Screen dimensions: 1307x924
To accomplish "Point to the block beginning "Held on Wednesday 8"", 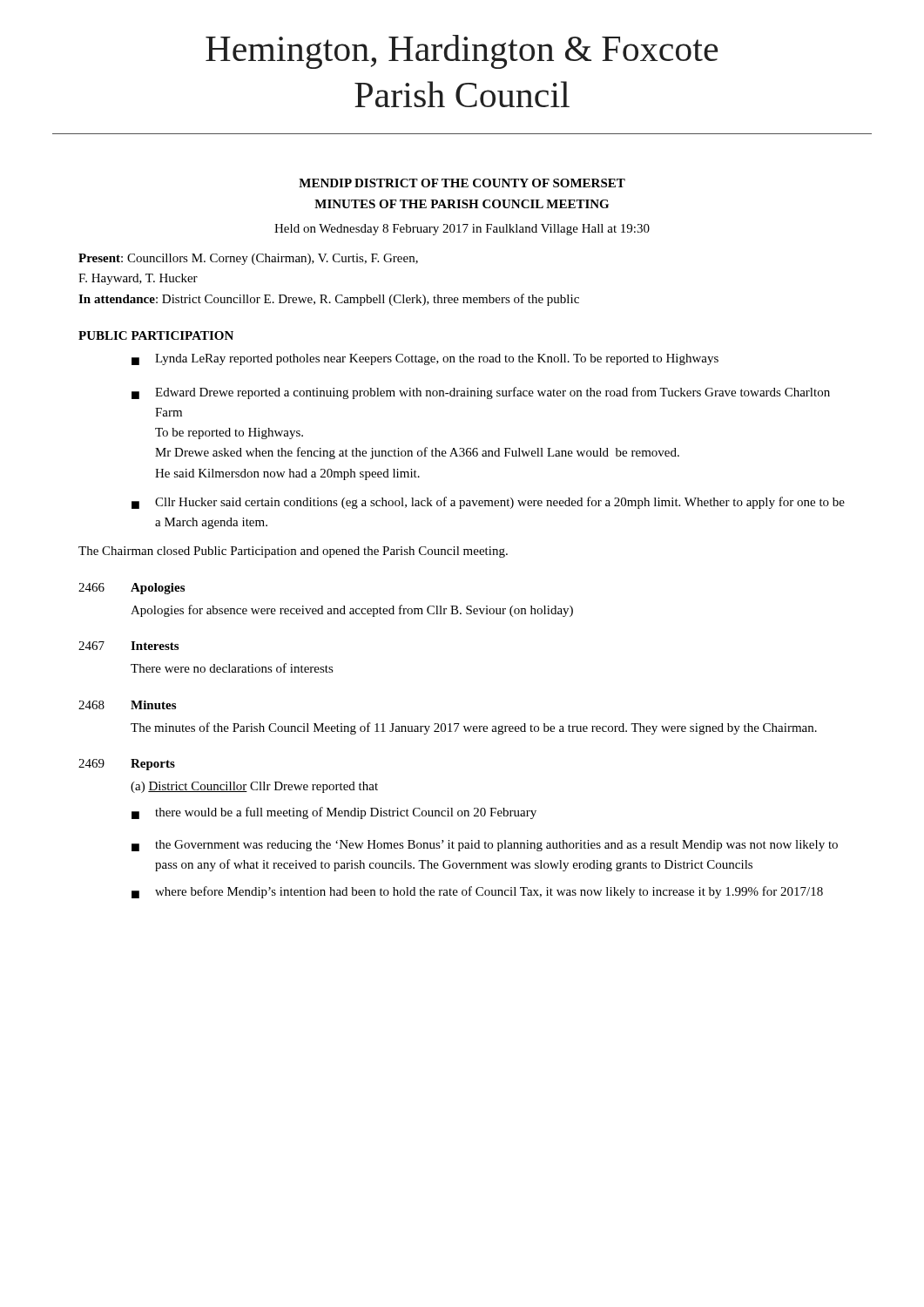I will point(462,228).
